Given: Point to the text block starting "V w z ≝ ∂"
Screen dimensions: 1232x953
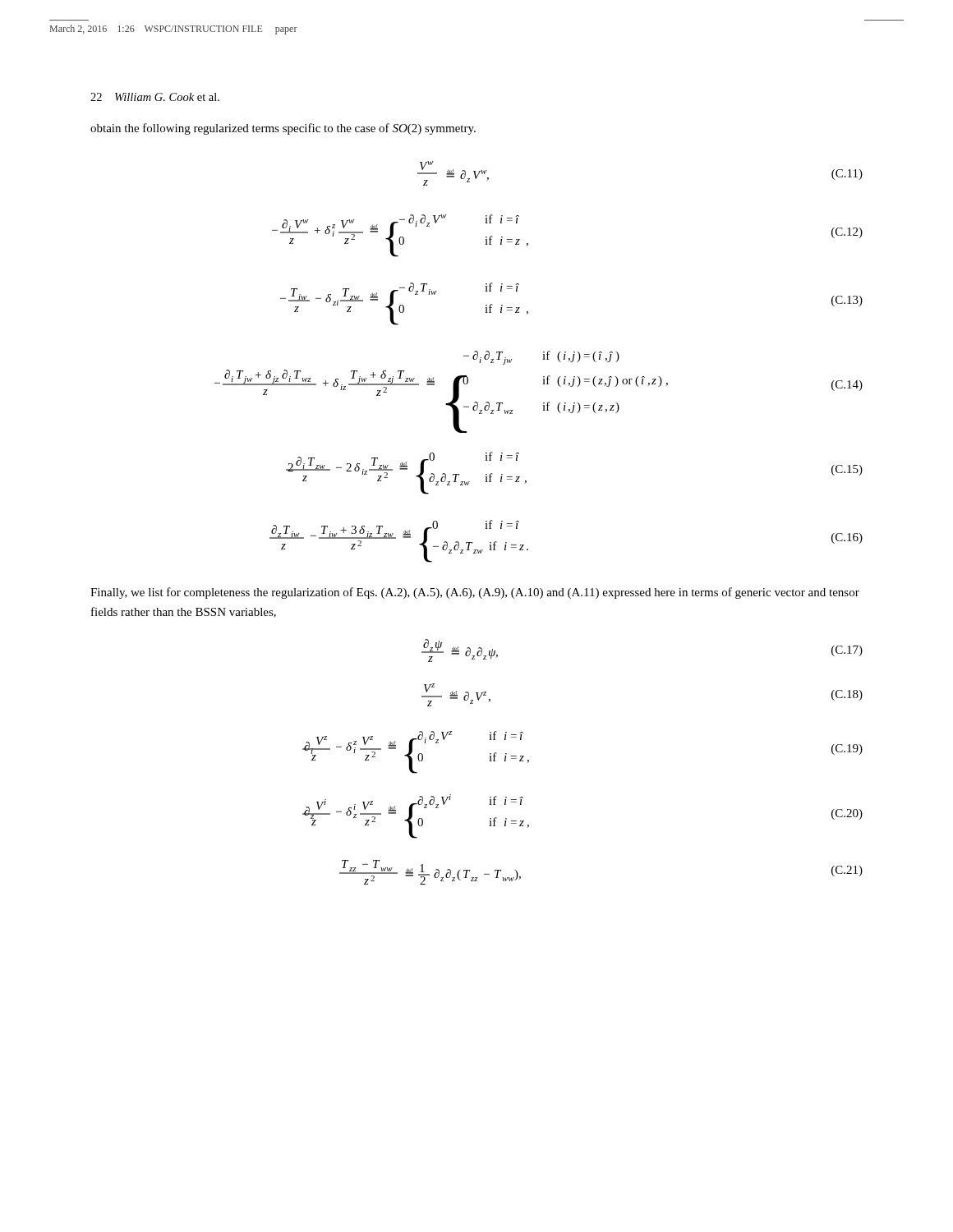Looking at the screenshot, I should pos(427,173).
